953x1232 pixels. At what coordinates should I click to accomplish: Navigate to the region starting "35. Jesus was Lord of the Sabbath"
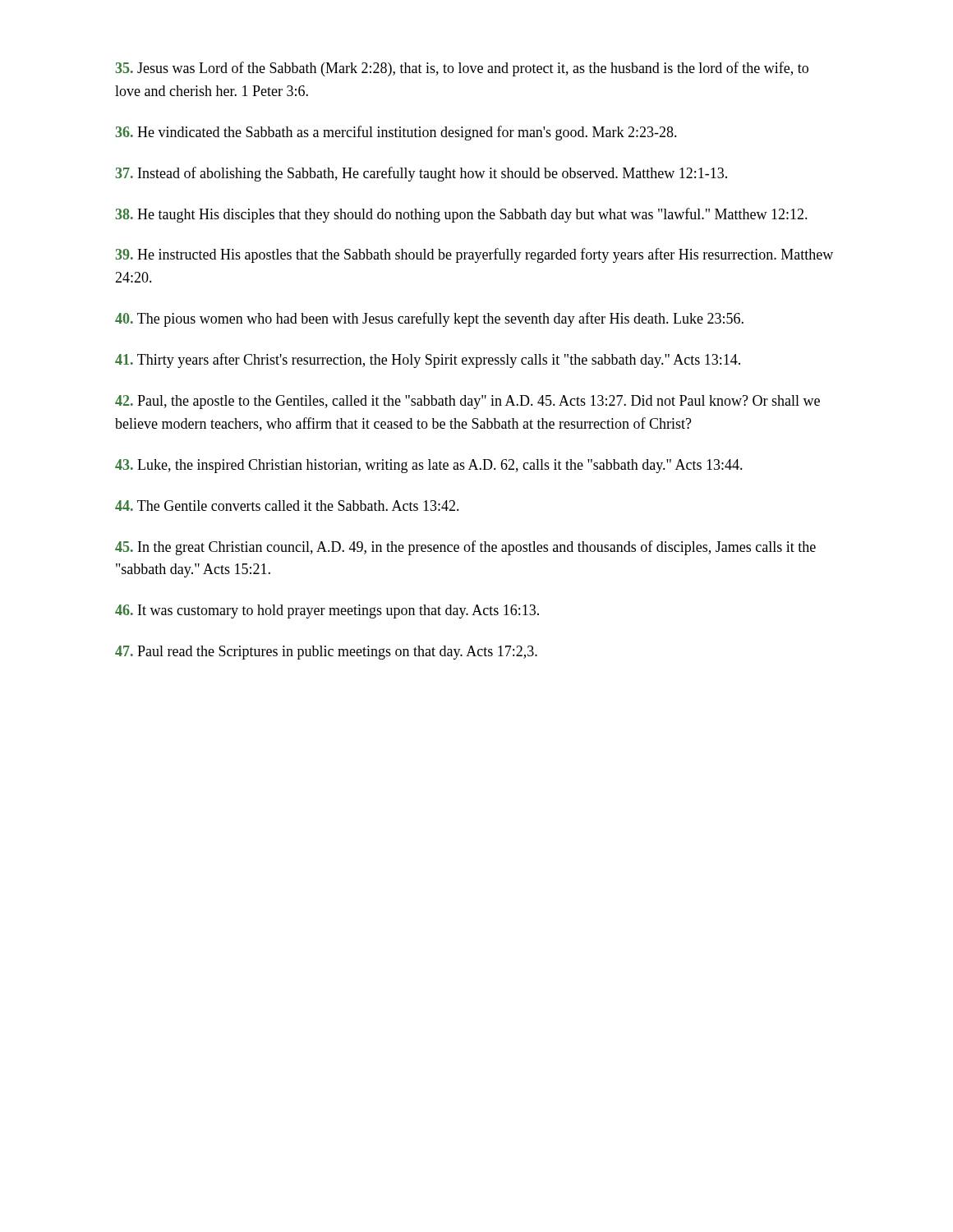(x=462, y=80)
